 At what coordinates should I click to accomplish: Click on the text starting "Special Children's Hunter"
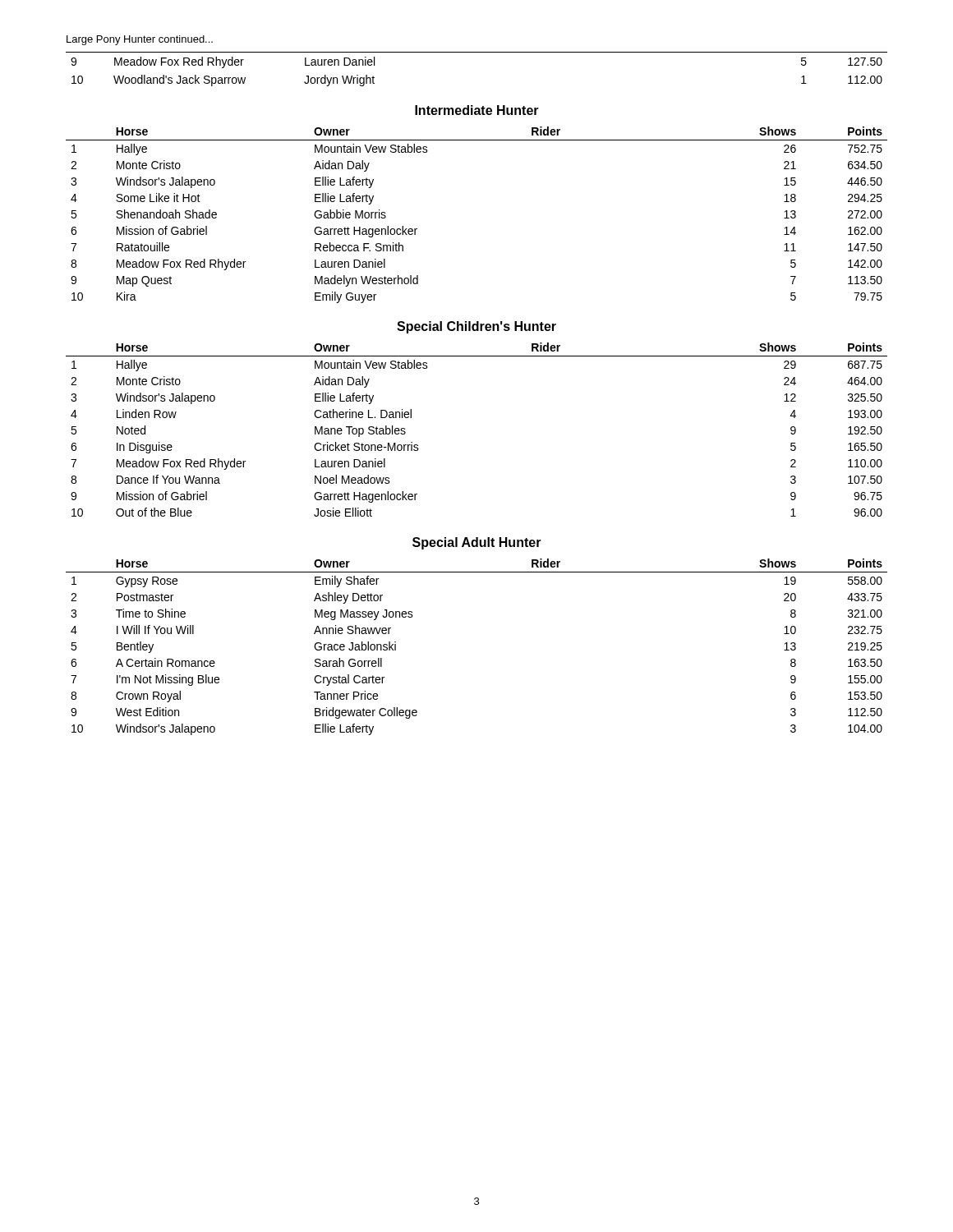click(476, 326)
